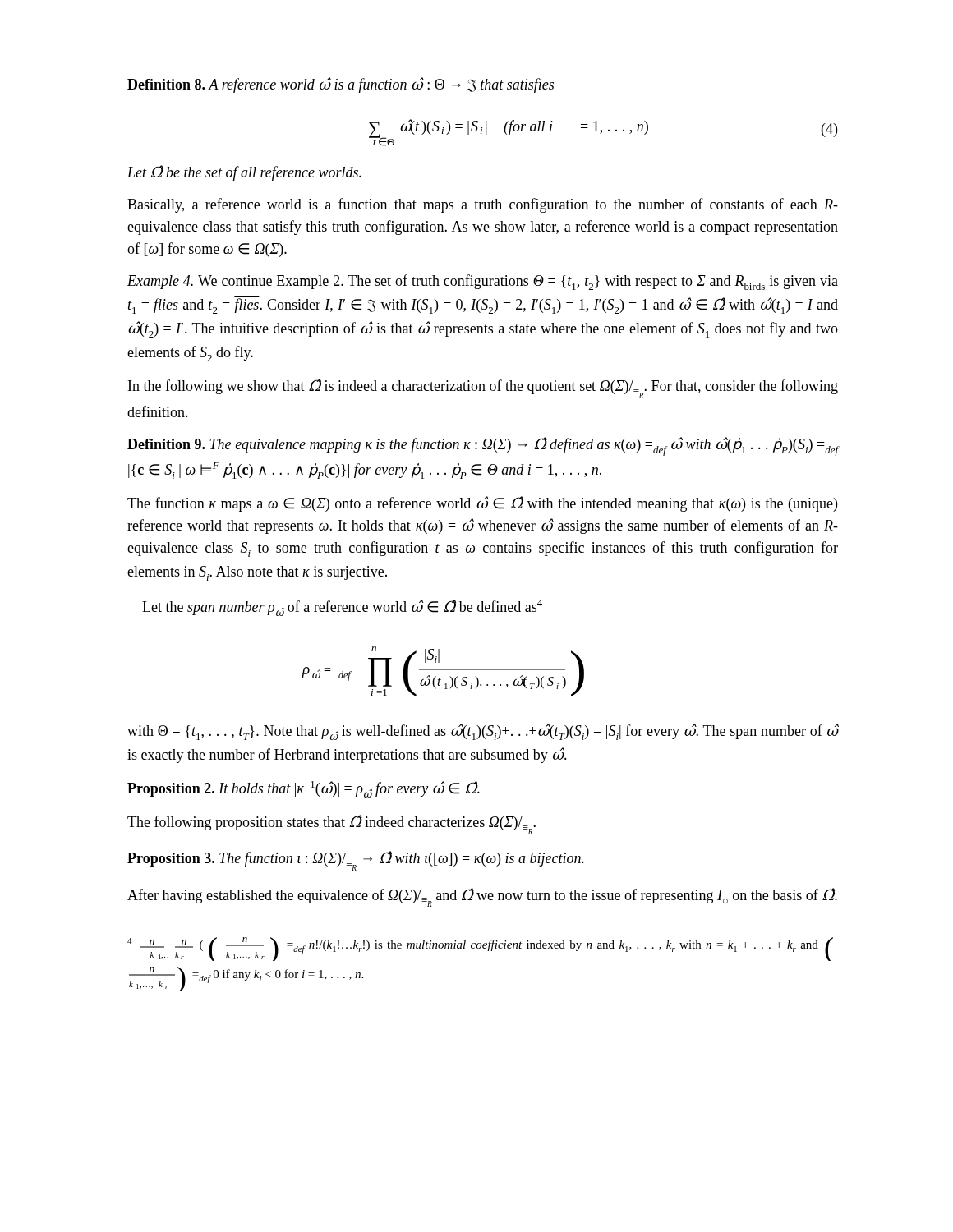Select the text block that reads "The function κ maps a ω ∈"
953x1232 pixels.
pos(483,539)
